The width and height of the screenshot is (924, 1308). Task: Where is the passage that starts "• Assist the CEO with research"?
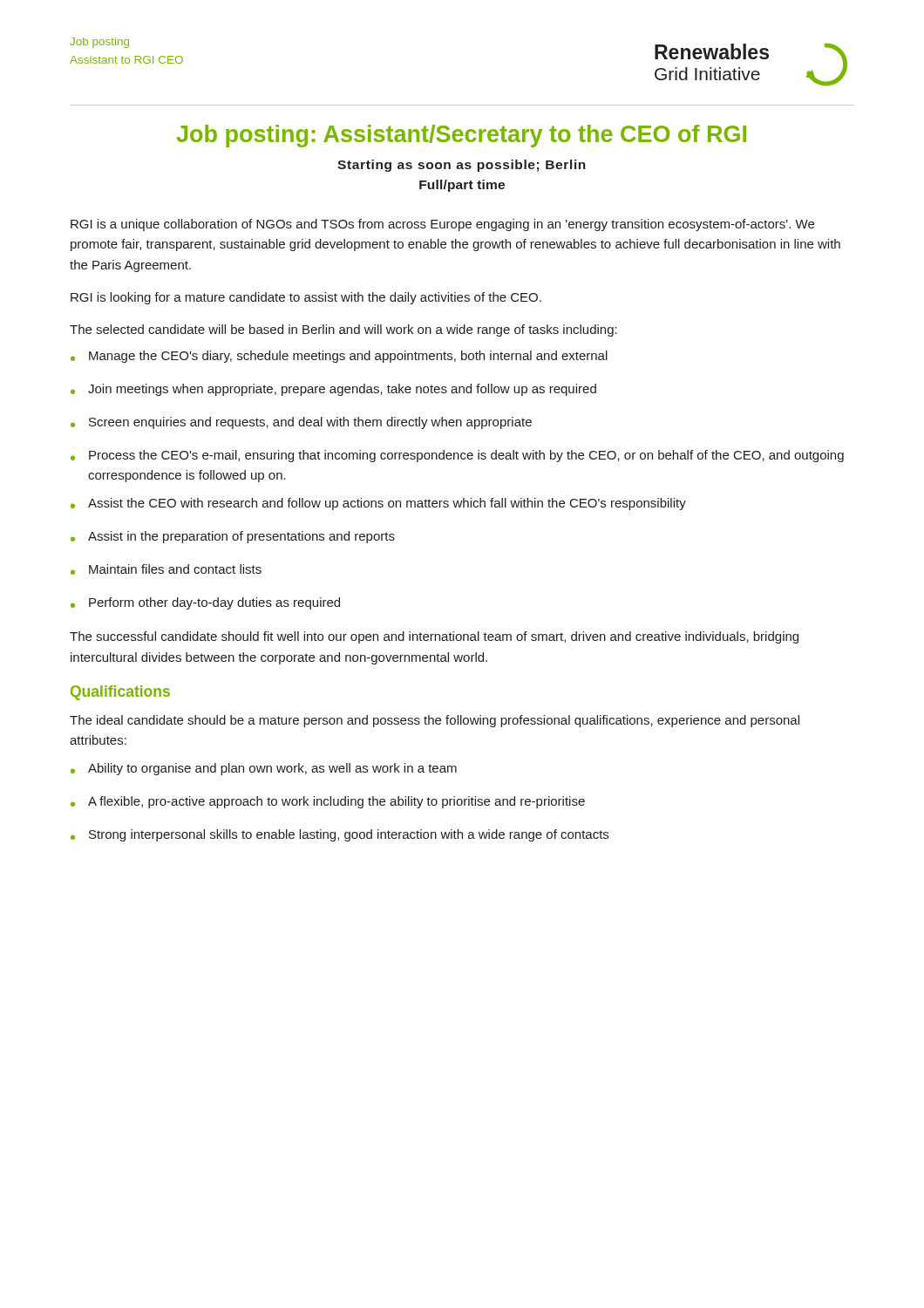point(378,506)
